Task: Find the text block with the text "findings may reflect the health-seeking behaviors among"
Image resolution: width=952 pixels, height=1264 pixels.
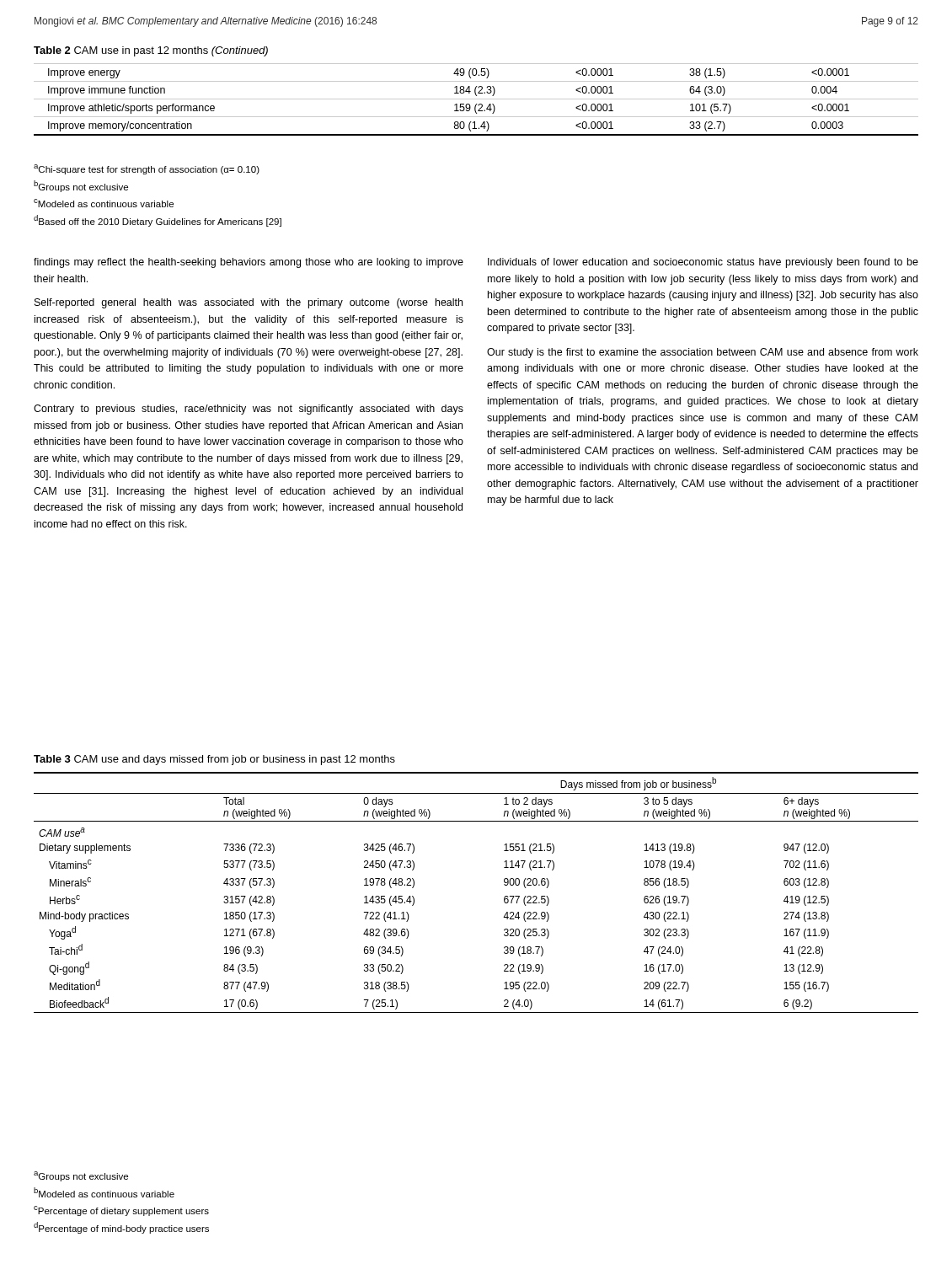Action: (x=249, y=263)
